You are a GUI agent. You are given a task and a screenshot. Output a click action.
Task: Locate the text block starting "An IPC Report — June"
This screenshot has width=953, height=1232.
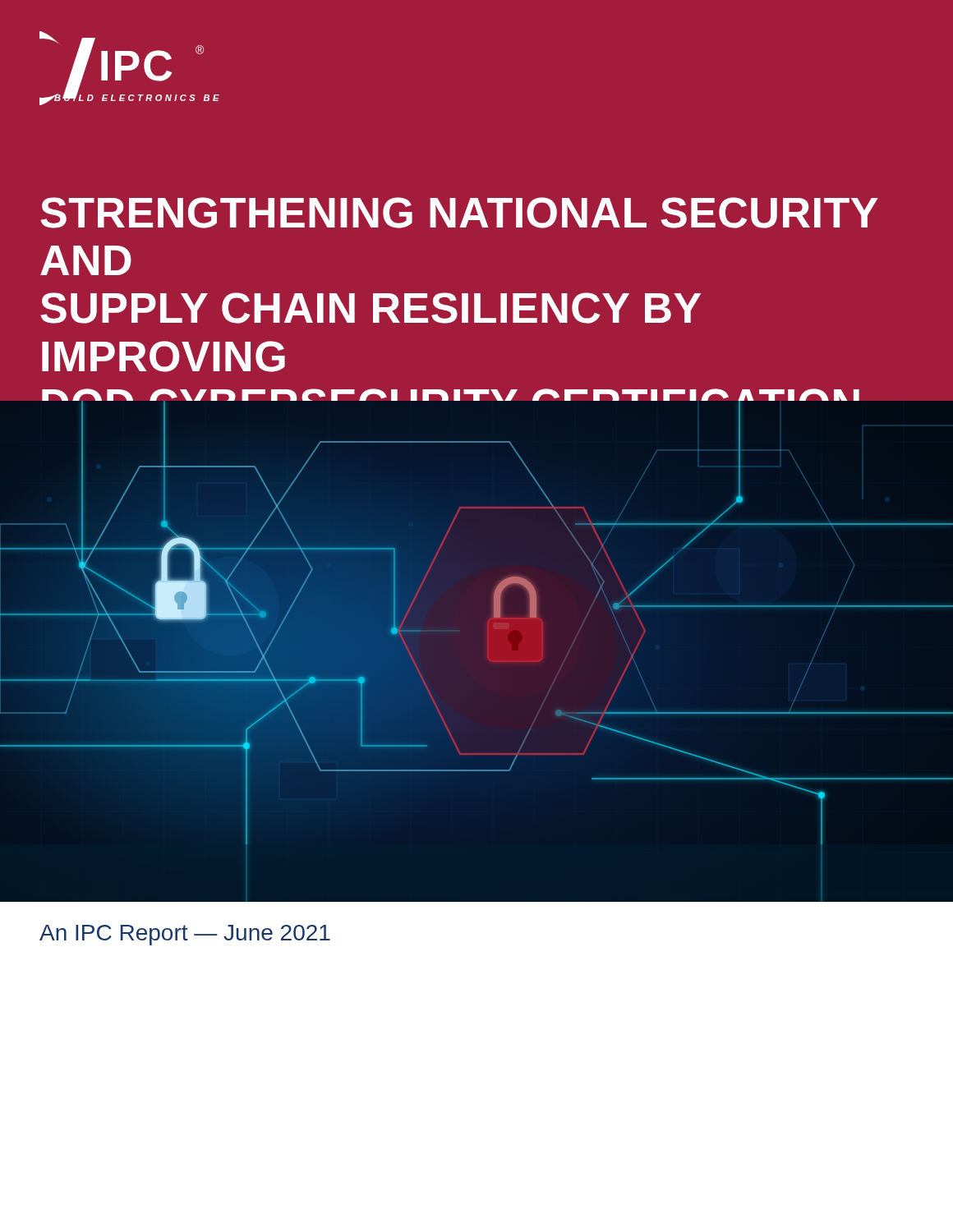point(185,933)
